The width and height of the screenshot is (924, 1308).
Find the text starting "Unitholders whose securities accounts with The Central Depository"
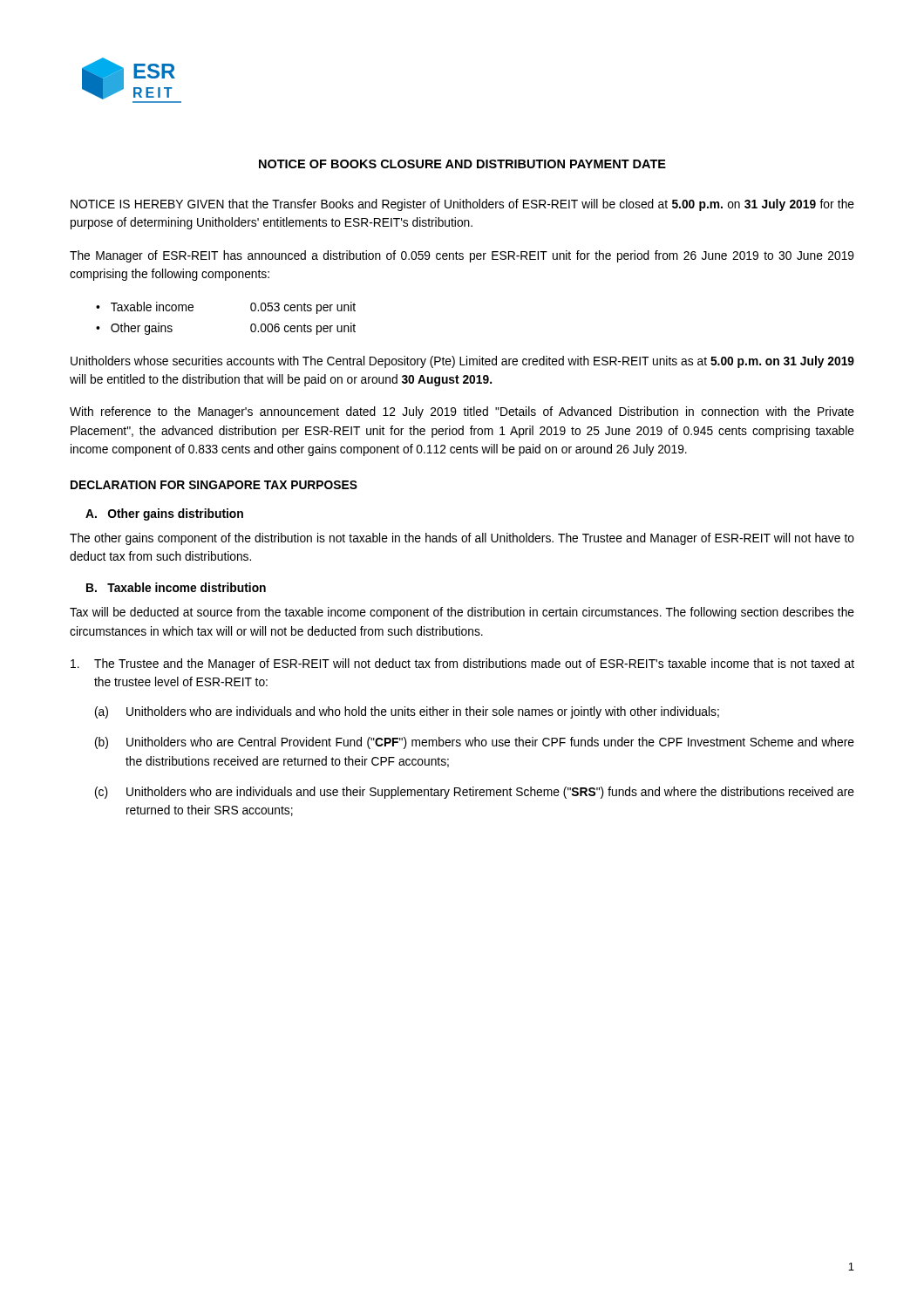[462, 370]
